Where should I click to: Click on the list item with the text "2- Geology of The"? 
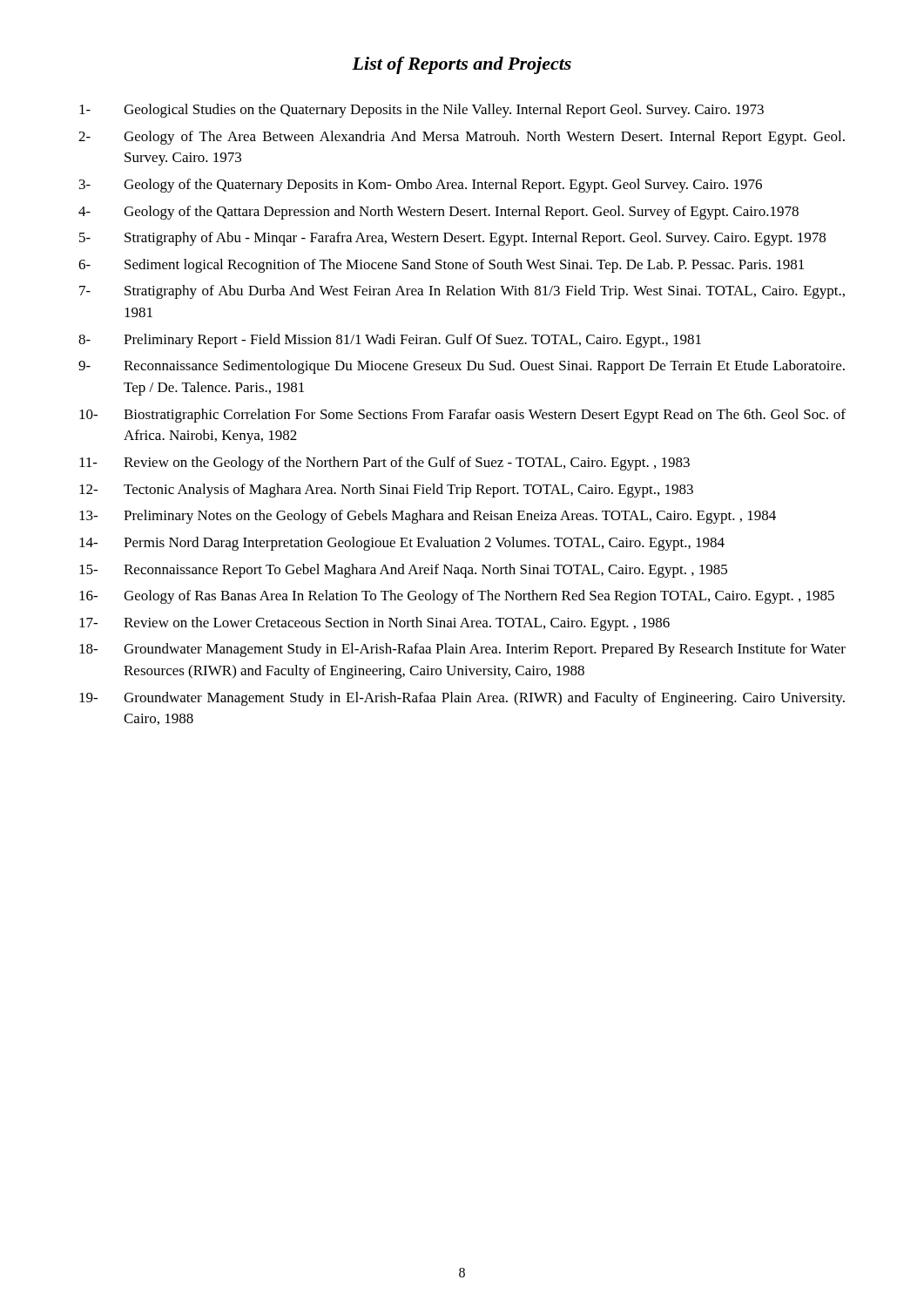coord(462,147)
